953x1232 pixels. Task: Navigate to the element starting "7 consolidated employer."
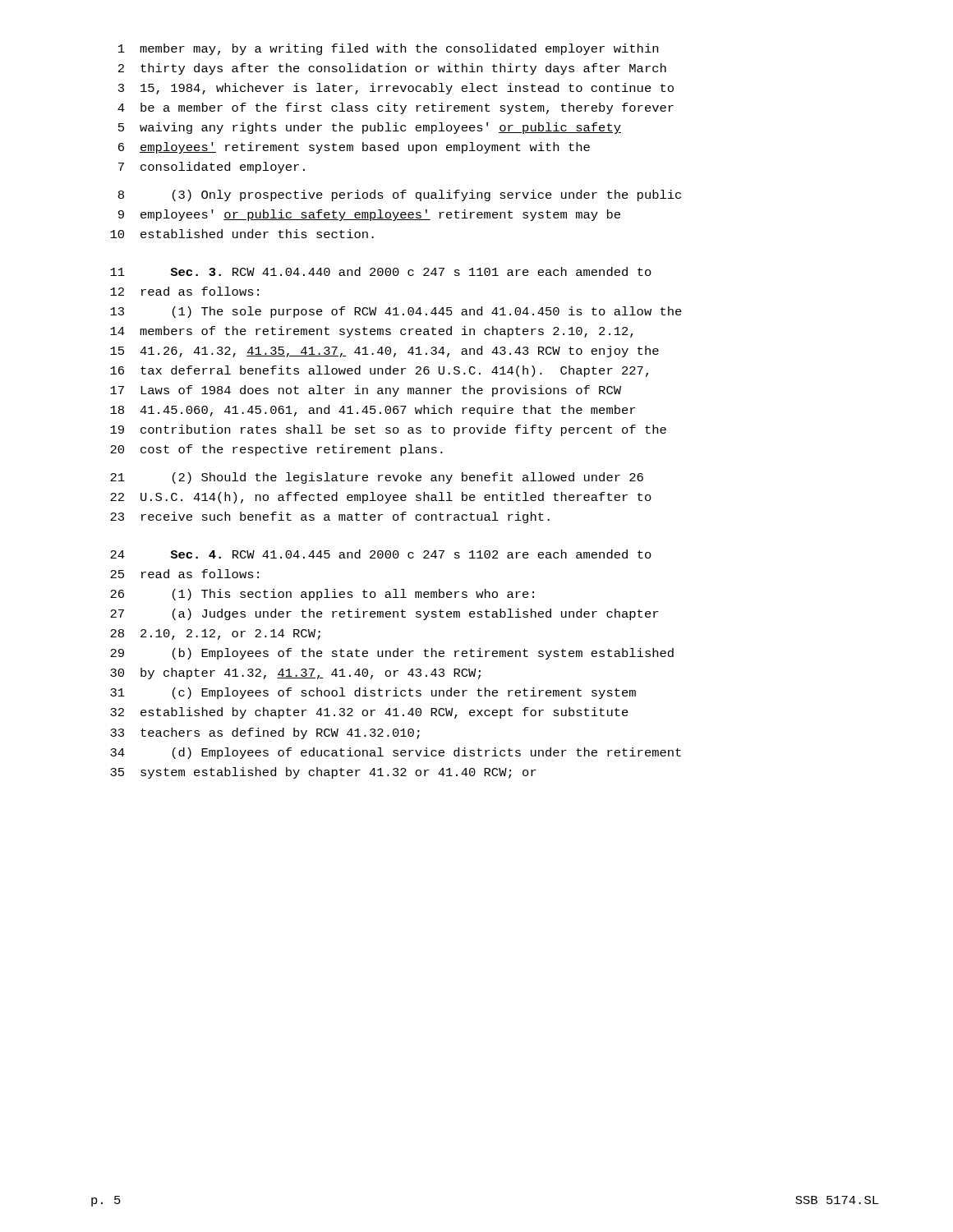click(212, 168)
